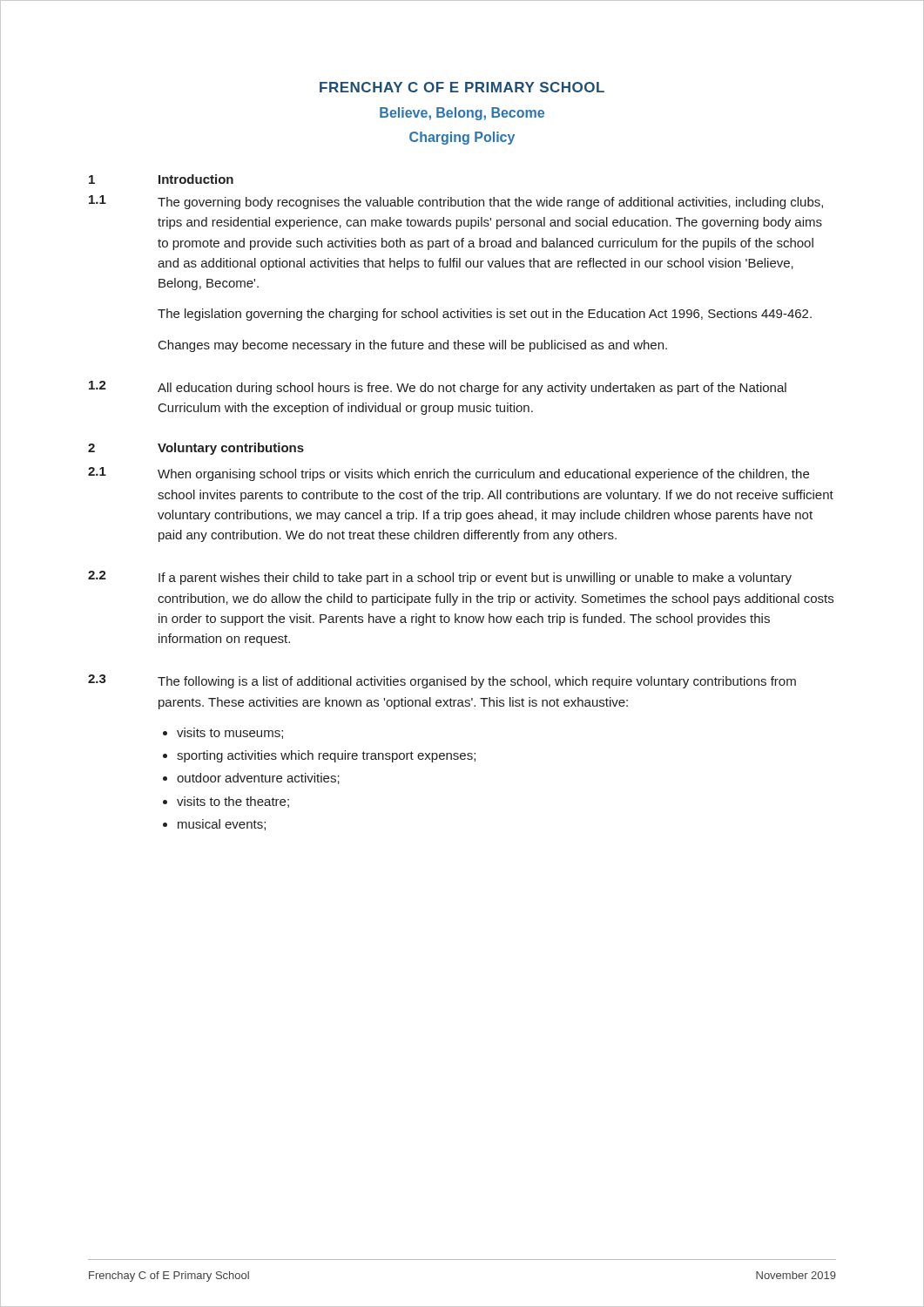Point to the block beginning "1 The governing body recognises the valuable contribution"
Viewport: 924px width, 1307px height.
[462, 278]
